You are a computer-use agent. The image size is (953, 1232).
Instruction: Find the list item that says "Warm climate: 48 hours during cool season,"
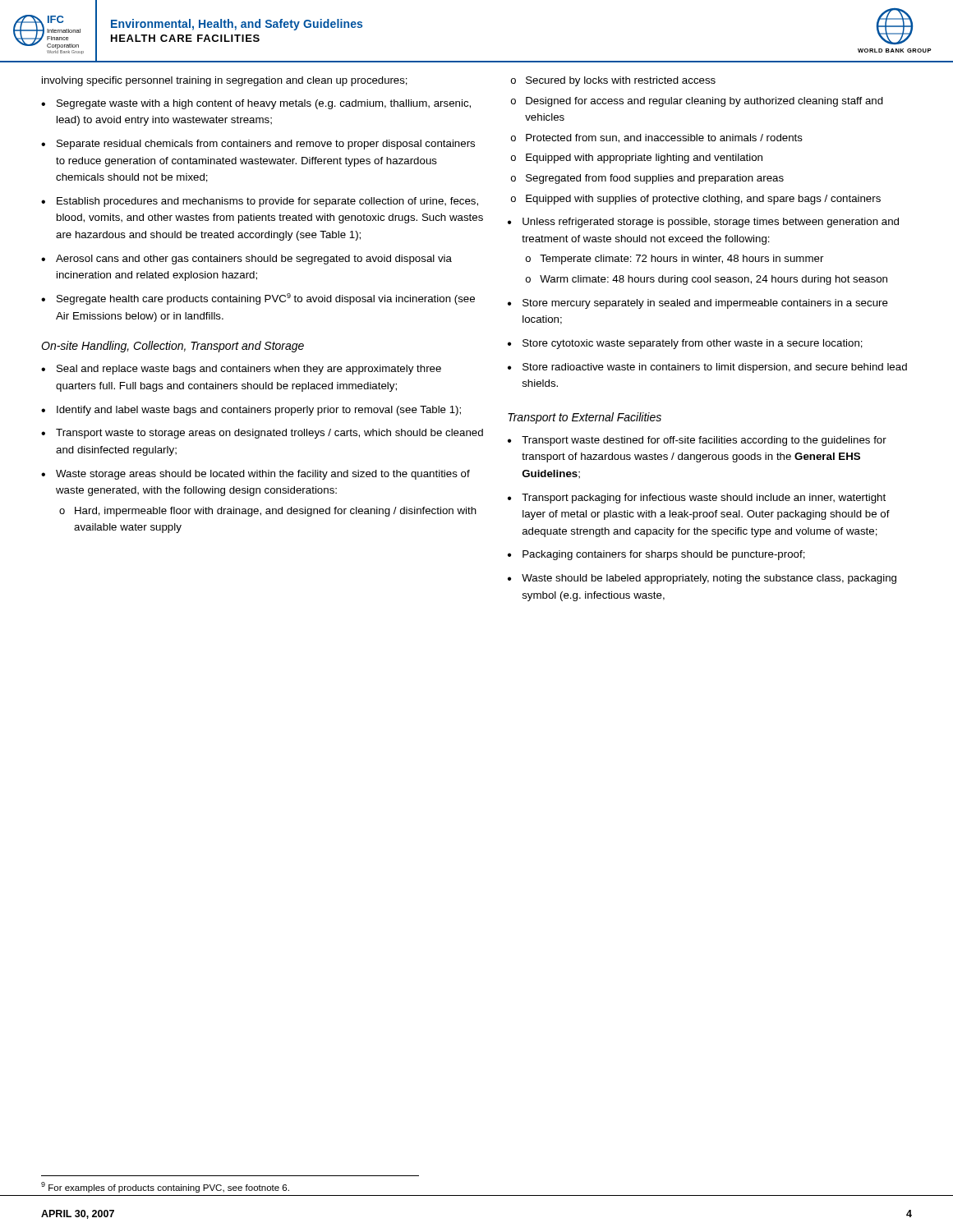click(x=714, y=279)
